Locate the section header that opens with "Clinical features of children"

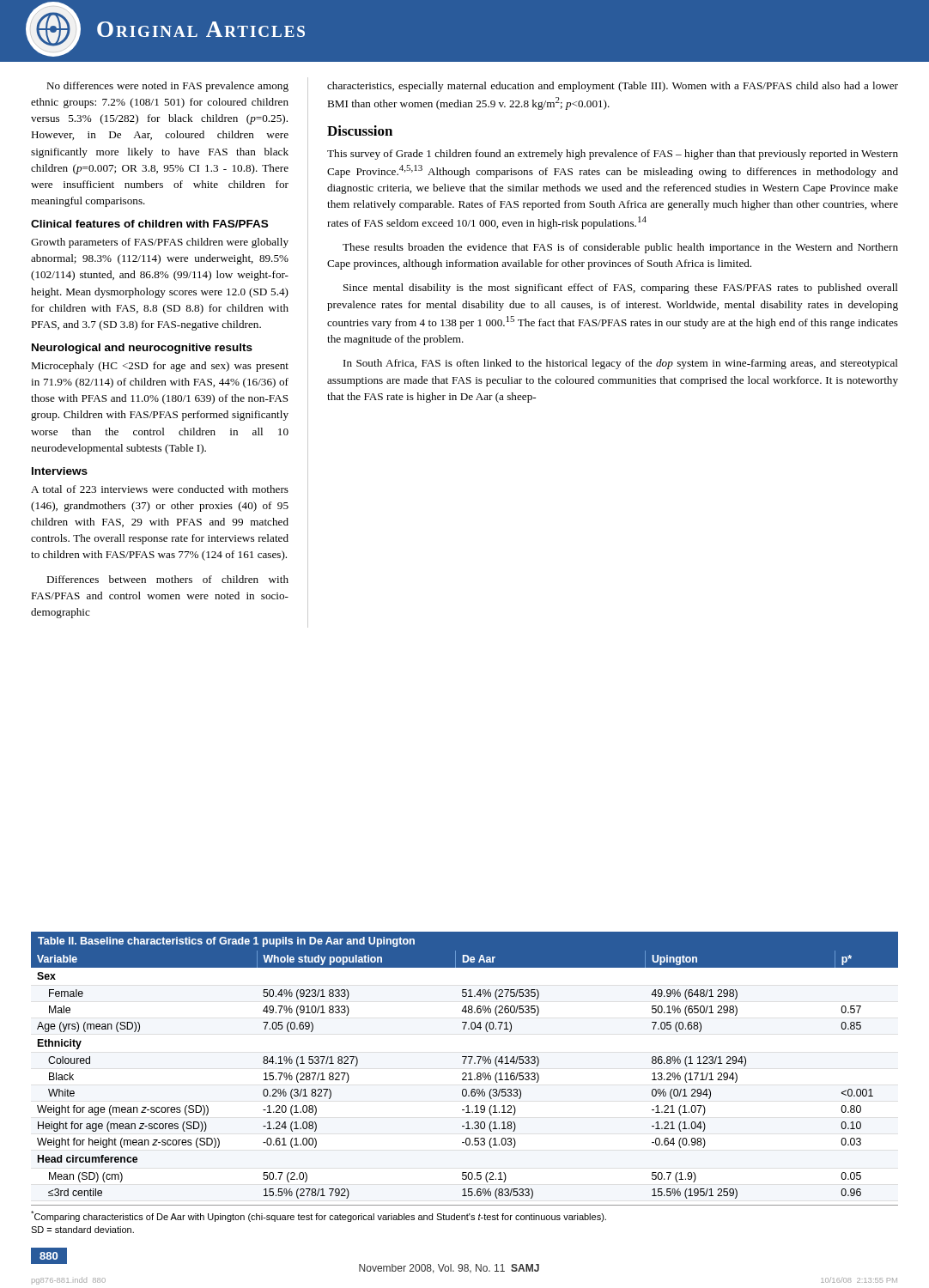coord(160,224)
